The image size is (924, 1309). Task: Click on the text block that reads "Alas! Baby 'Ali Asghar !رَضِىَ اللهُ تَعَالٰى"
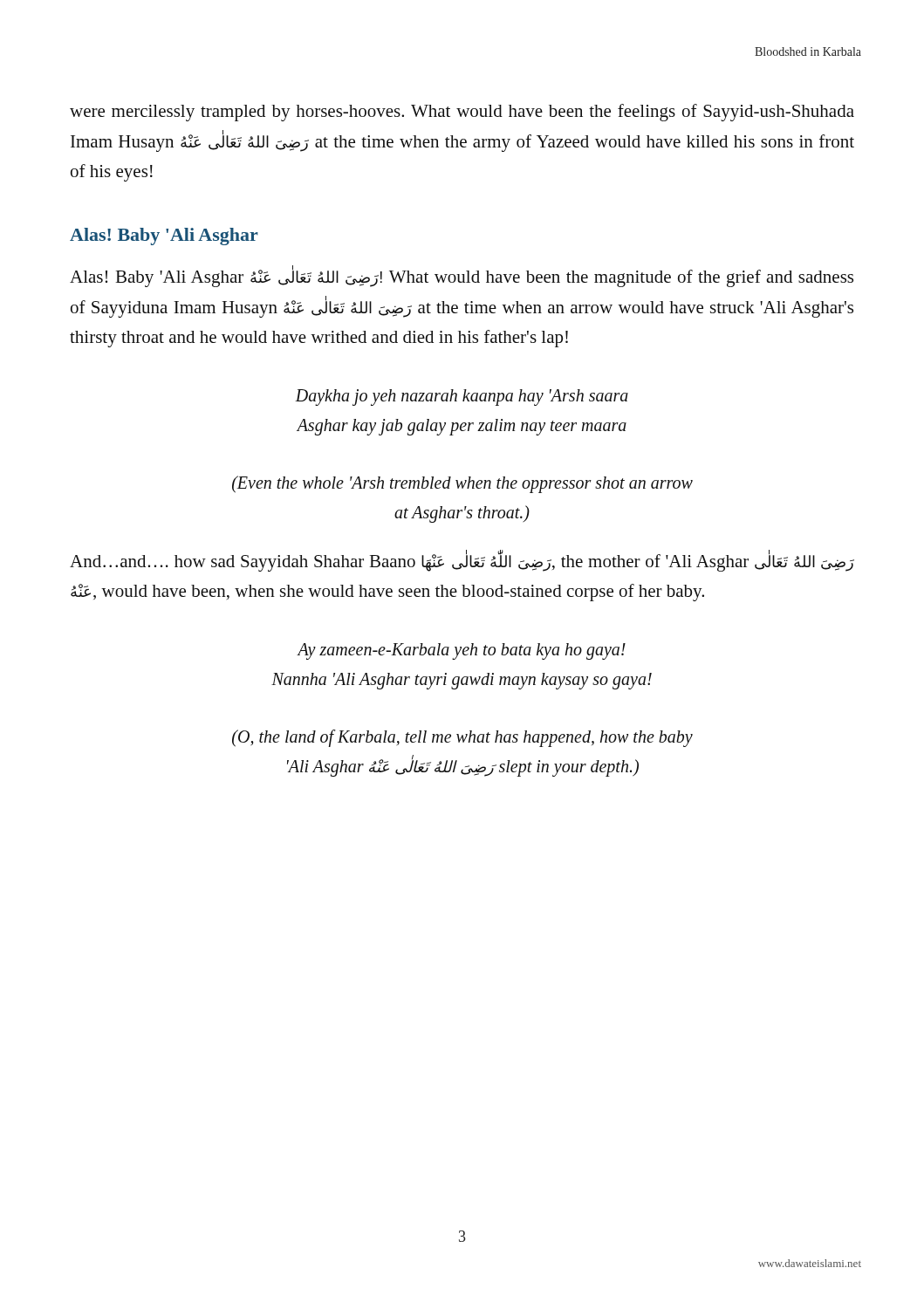(462, 307)
